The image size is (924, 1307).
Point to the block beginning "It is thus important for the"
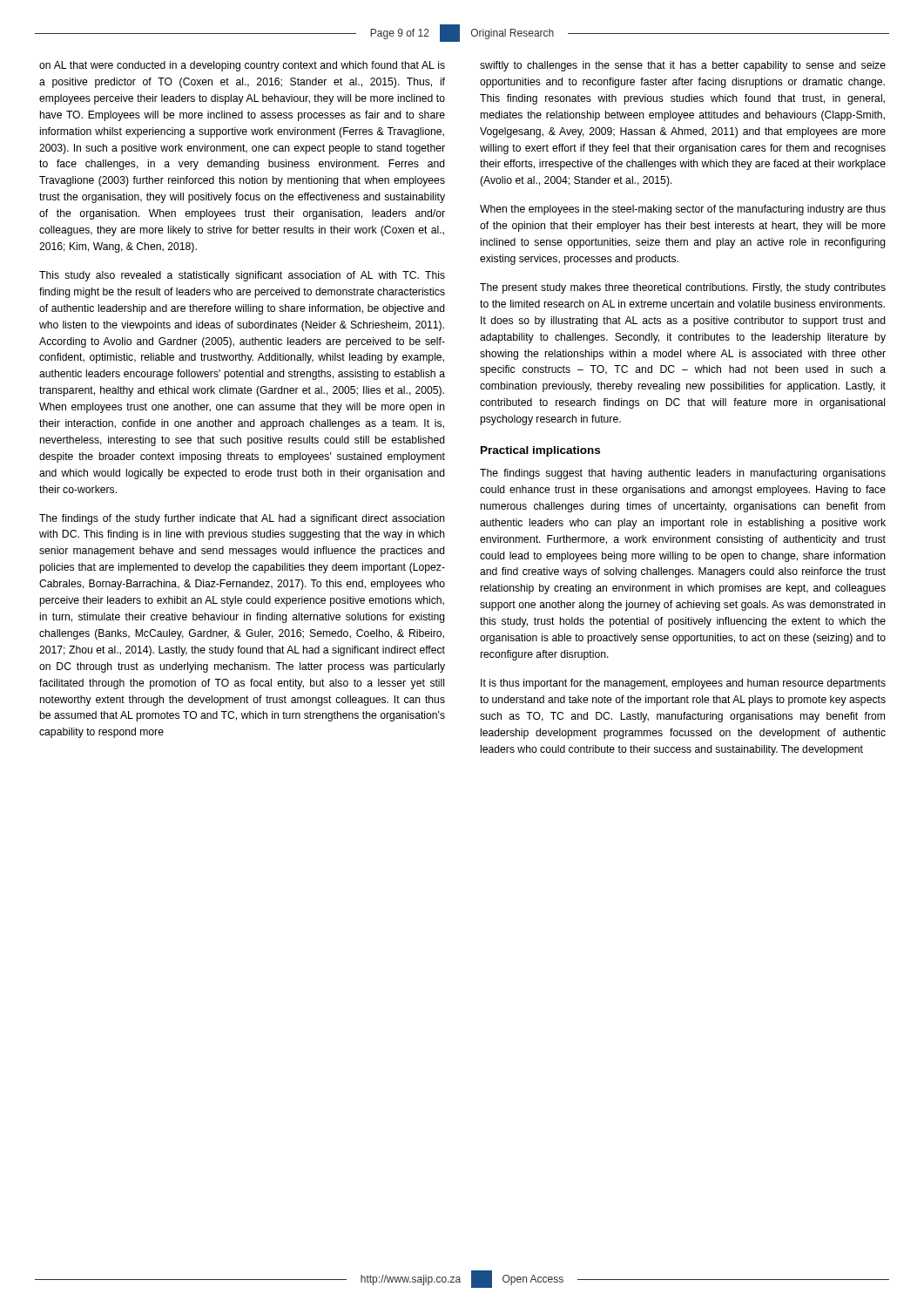(x=683, y=716)
